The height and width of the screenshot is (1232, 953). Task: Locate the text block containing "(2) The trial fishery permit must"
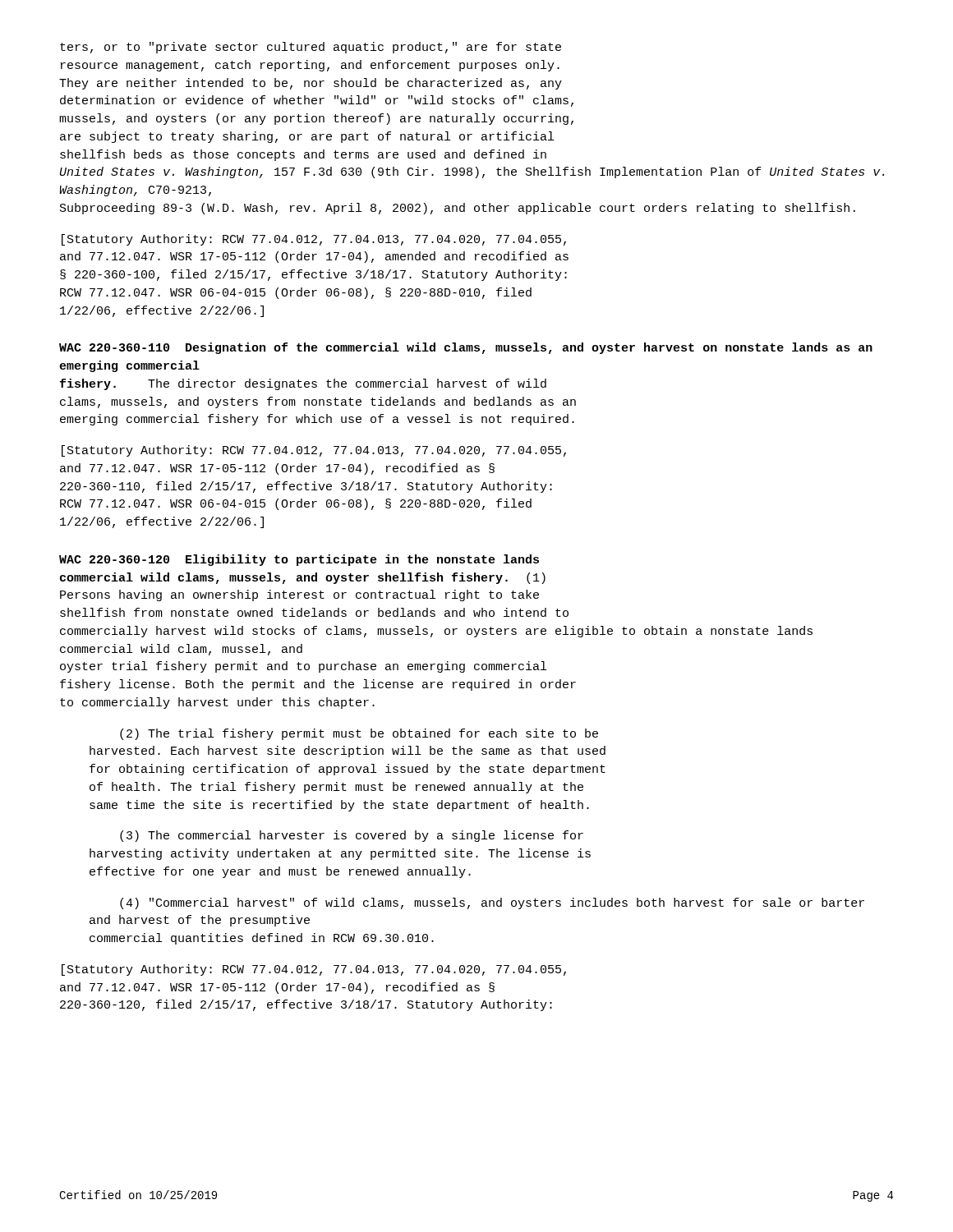click(x=348, y=770)
